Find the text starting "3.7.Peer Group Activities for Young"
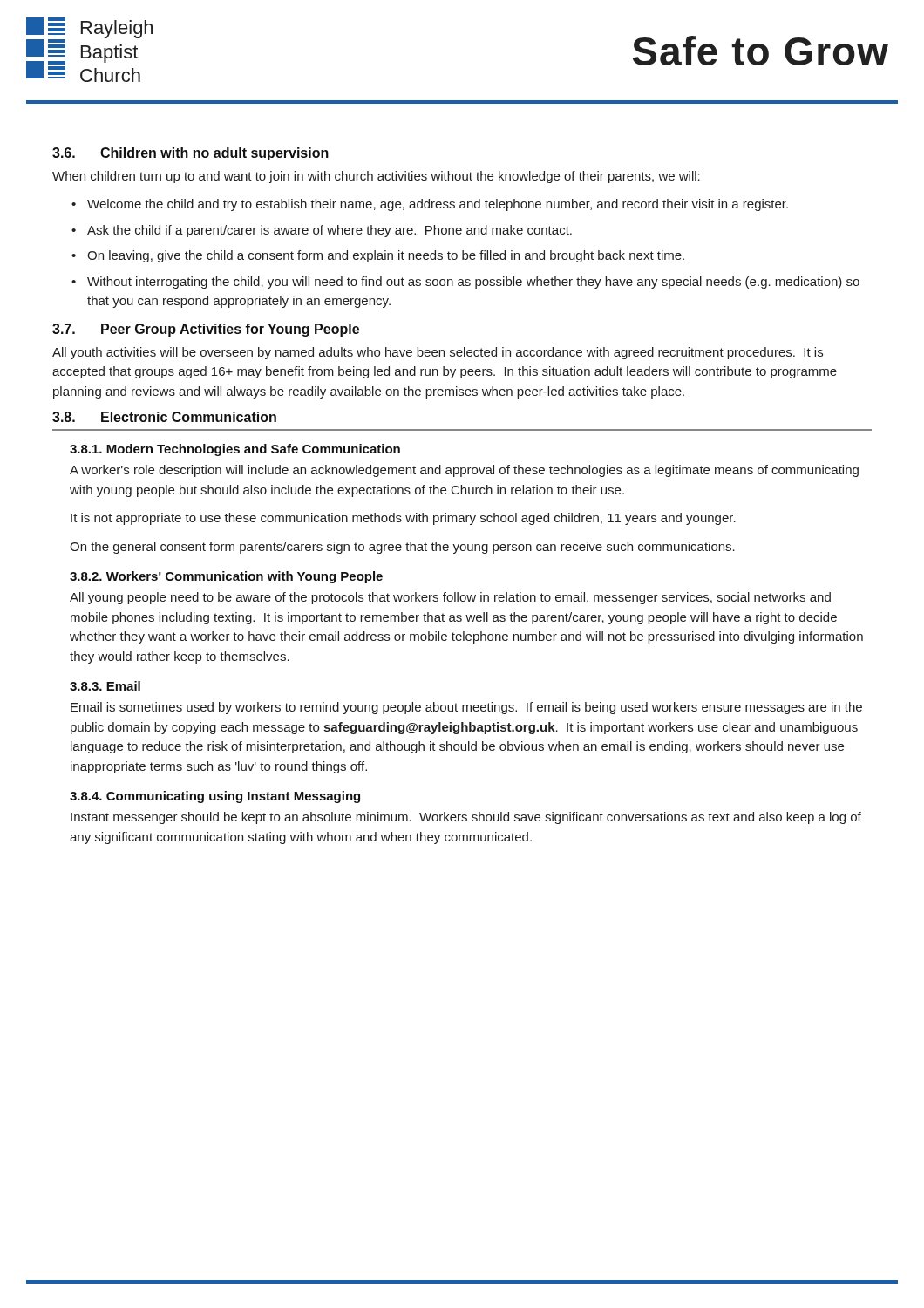Image resolution: width=924 pixels, height=1308 pixels. point(206,329)
